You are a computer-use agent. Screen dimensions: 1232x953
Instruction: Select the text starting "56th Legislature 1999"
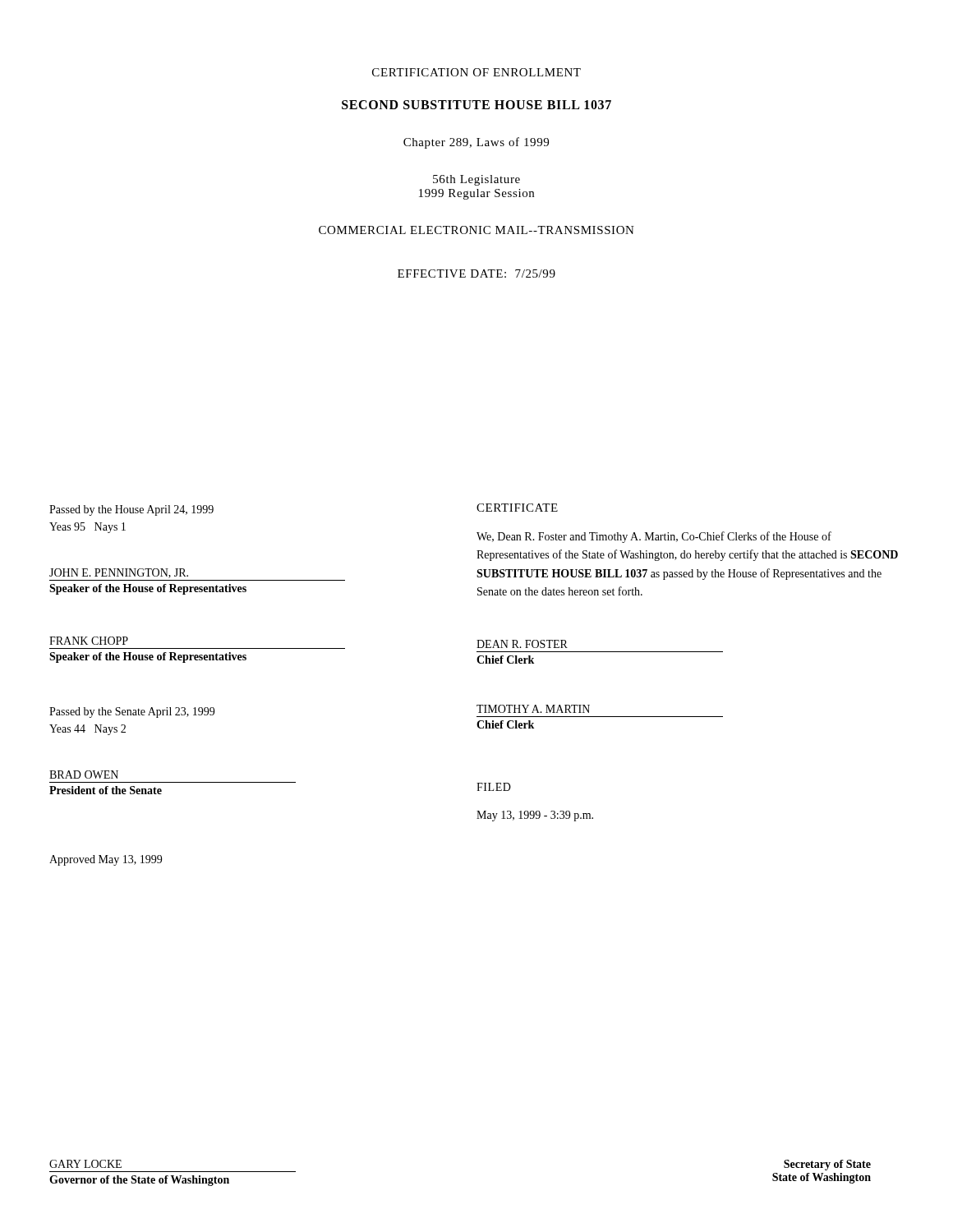tap(476, 186)
